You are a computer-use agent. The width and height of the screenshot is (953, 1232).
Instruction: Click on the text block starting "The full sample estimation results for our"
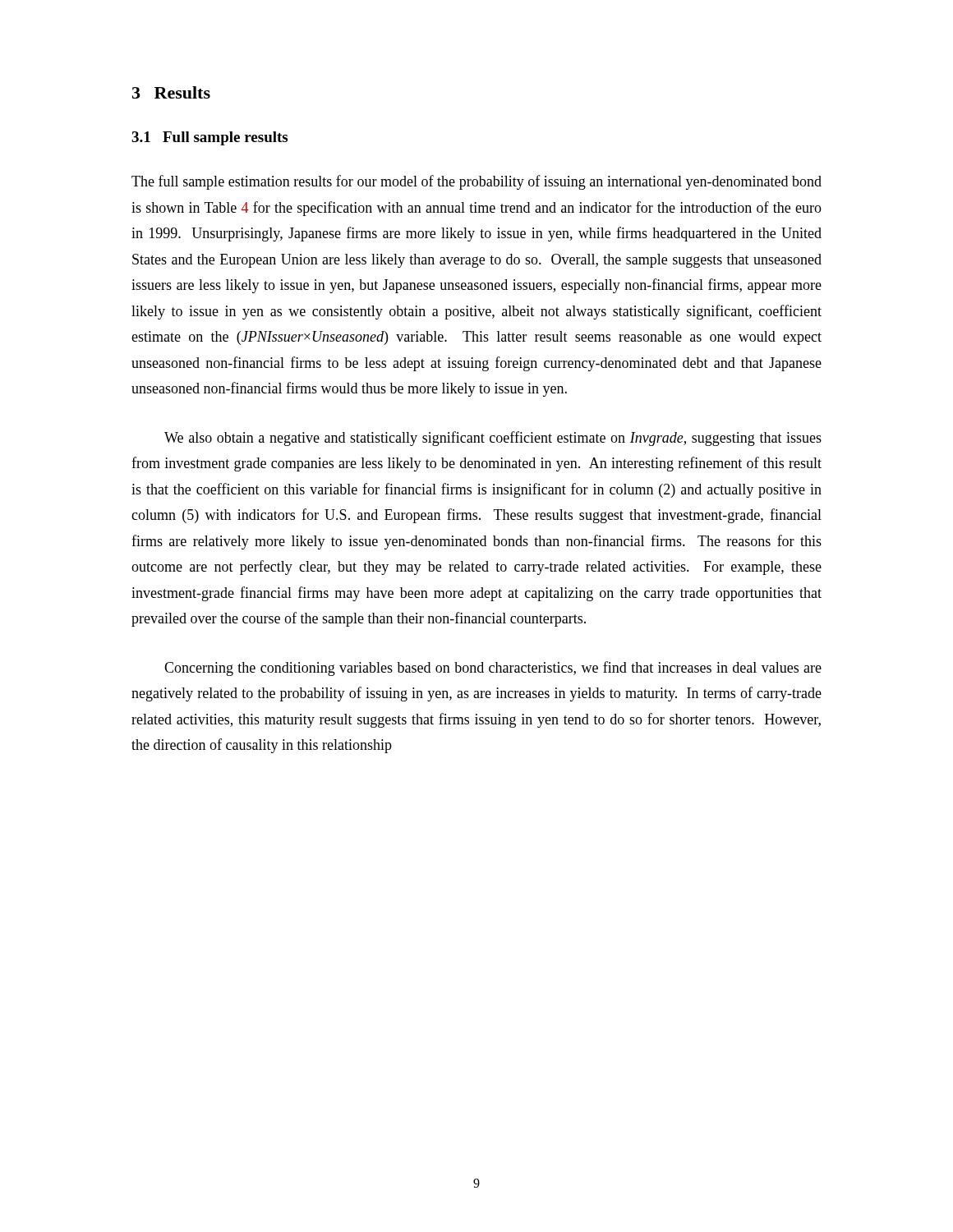[x=476, y=285]
